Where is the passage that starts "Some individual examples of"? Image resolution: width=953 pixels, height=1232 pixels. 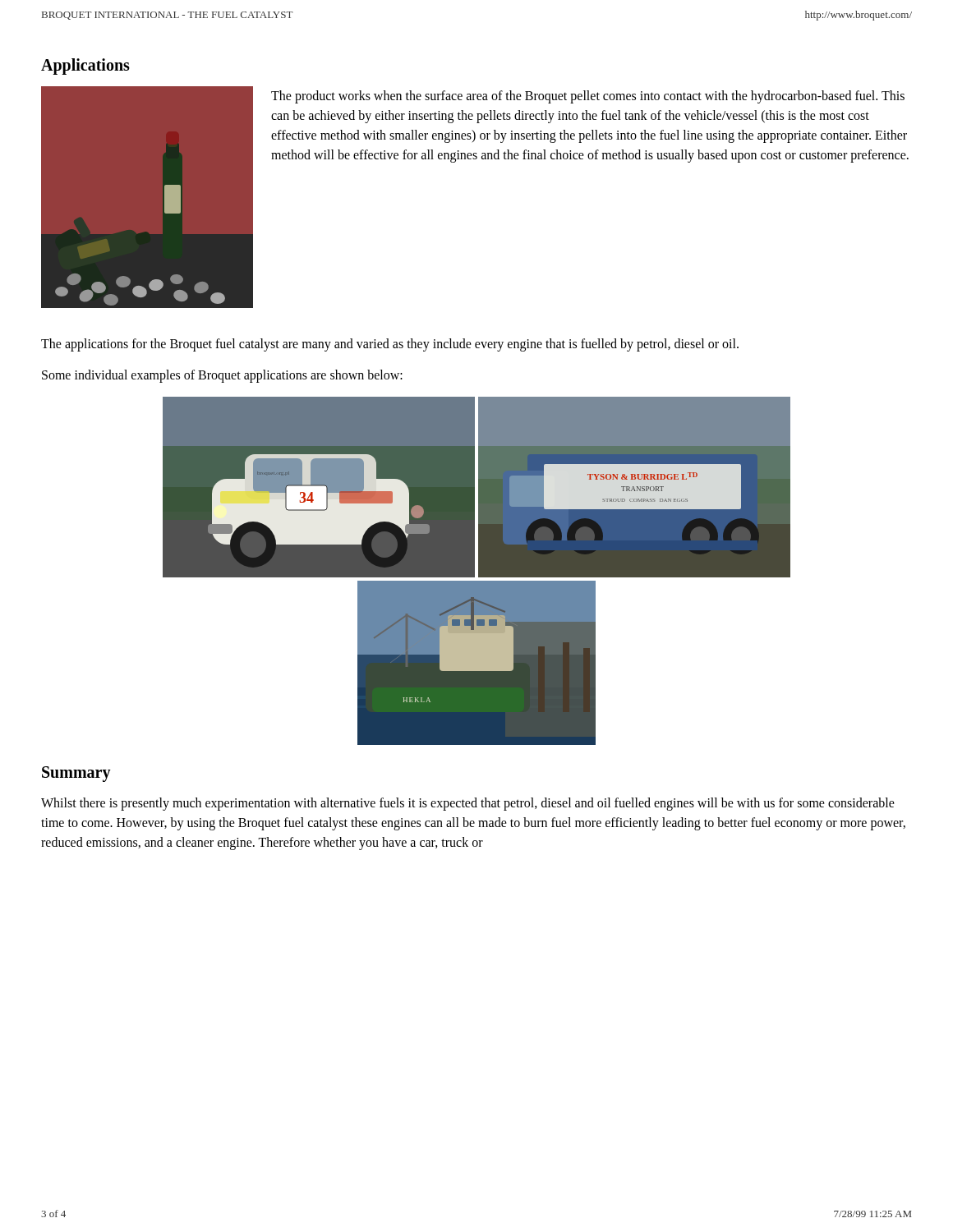pyautogui.click(x=222, y=375)
